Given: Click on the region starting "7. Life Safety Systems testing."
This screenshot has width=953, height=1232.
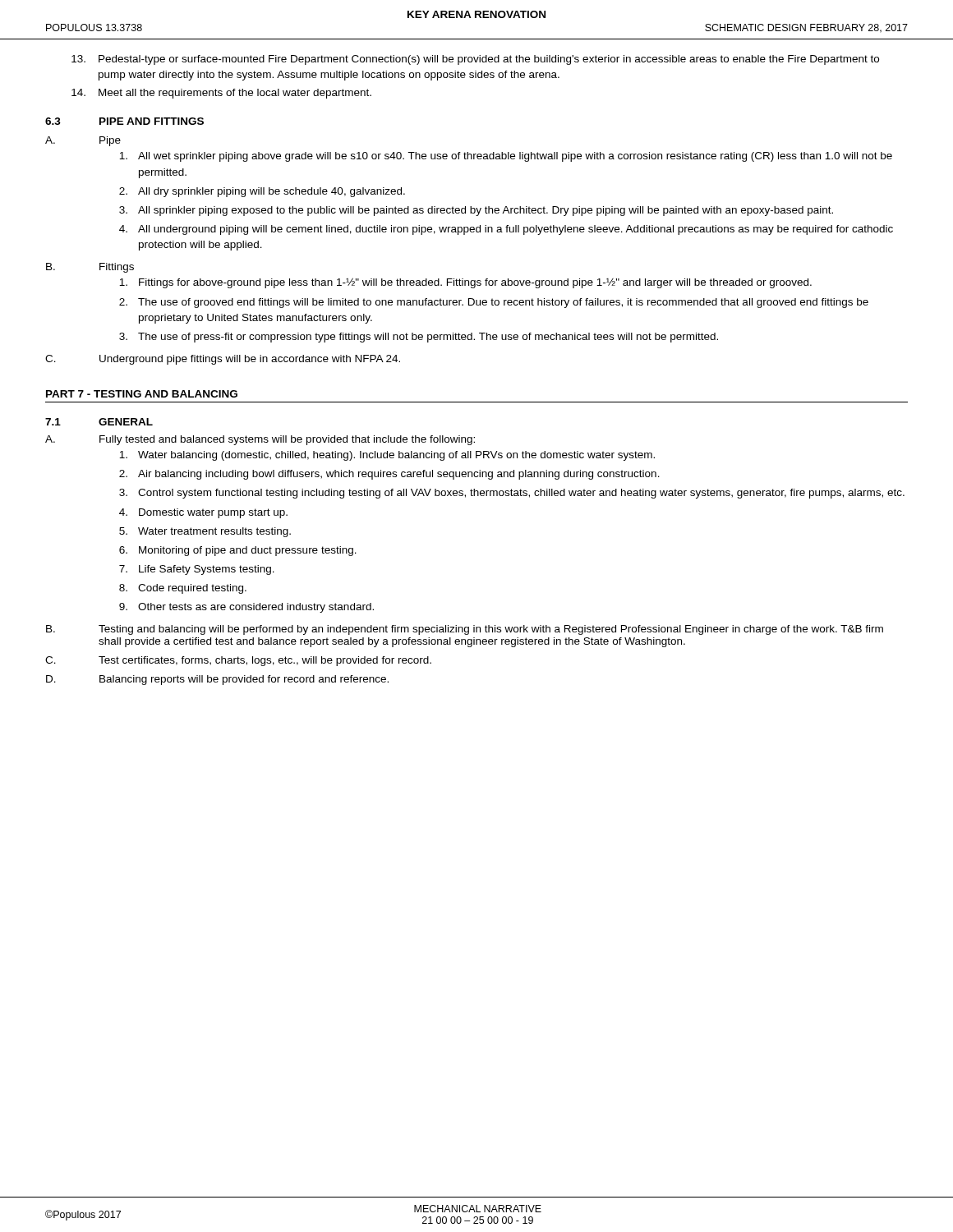Looking at the screenshot, I should 197,570.
